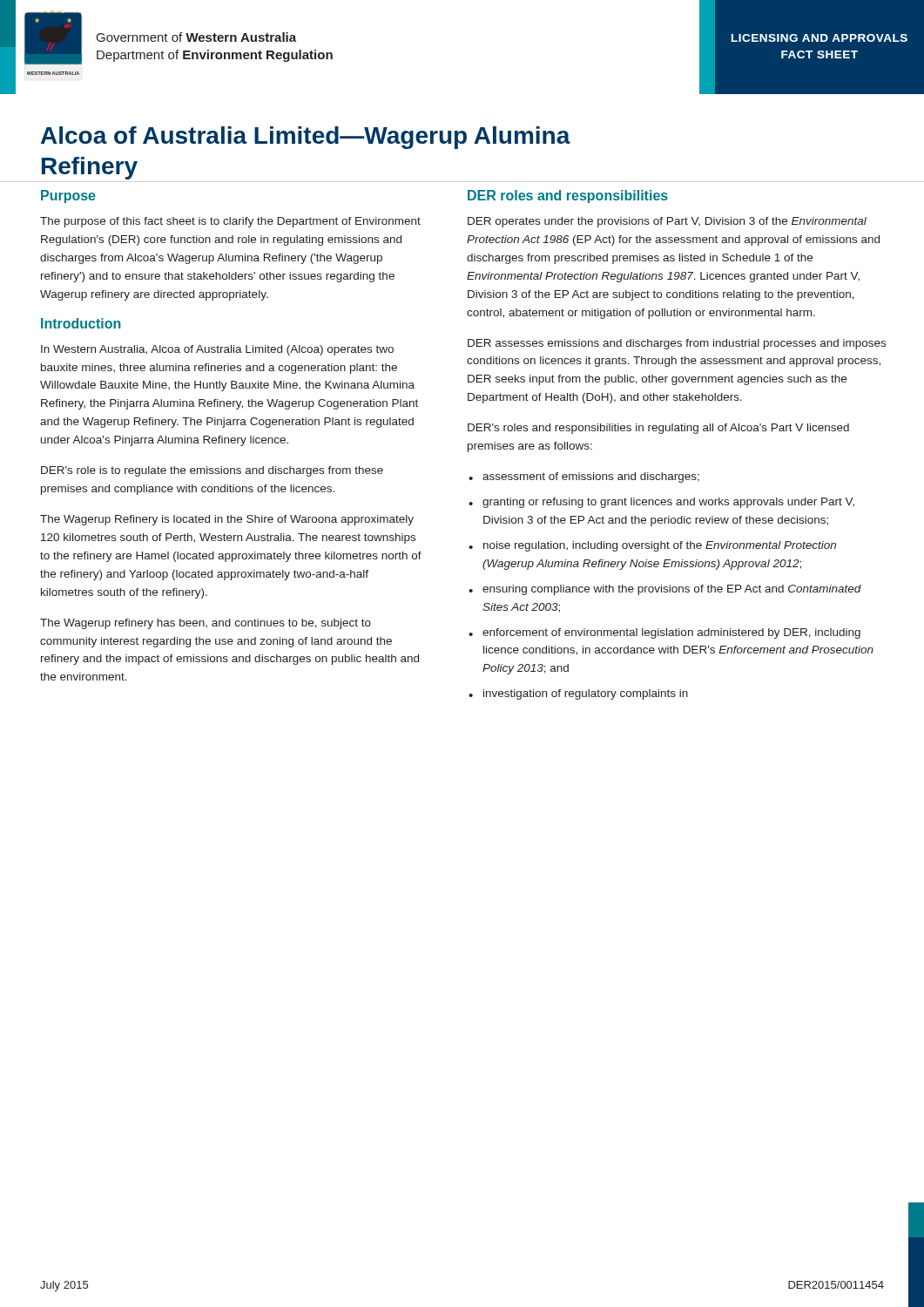Select the list item containing "granting or refusing to grant"
Image resolution: width=924 pixels, height=1307 pixels.
678,511
